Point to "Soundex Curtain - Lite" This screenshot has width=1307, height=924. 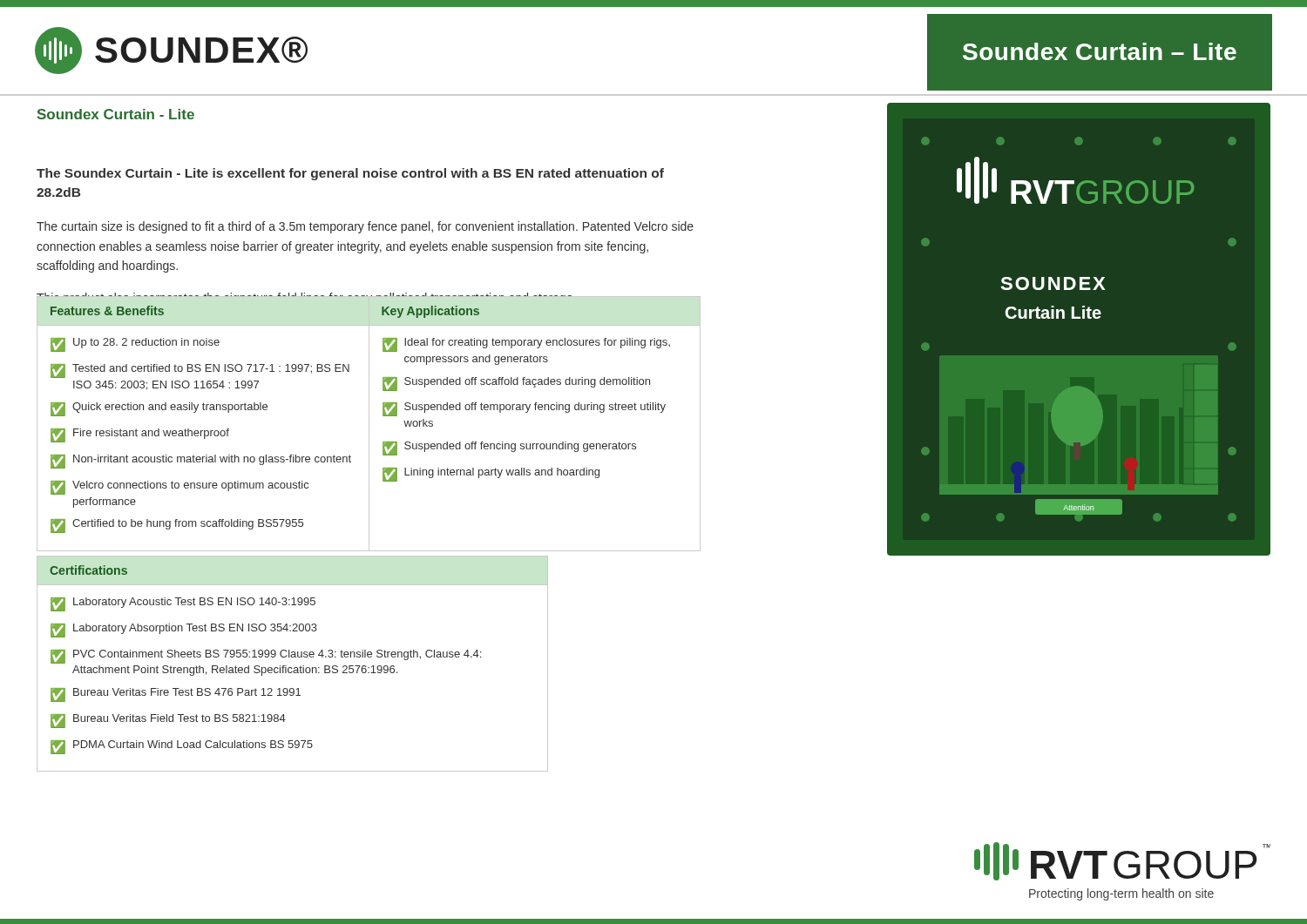(x=116, y=115)
